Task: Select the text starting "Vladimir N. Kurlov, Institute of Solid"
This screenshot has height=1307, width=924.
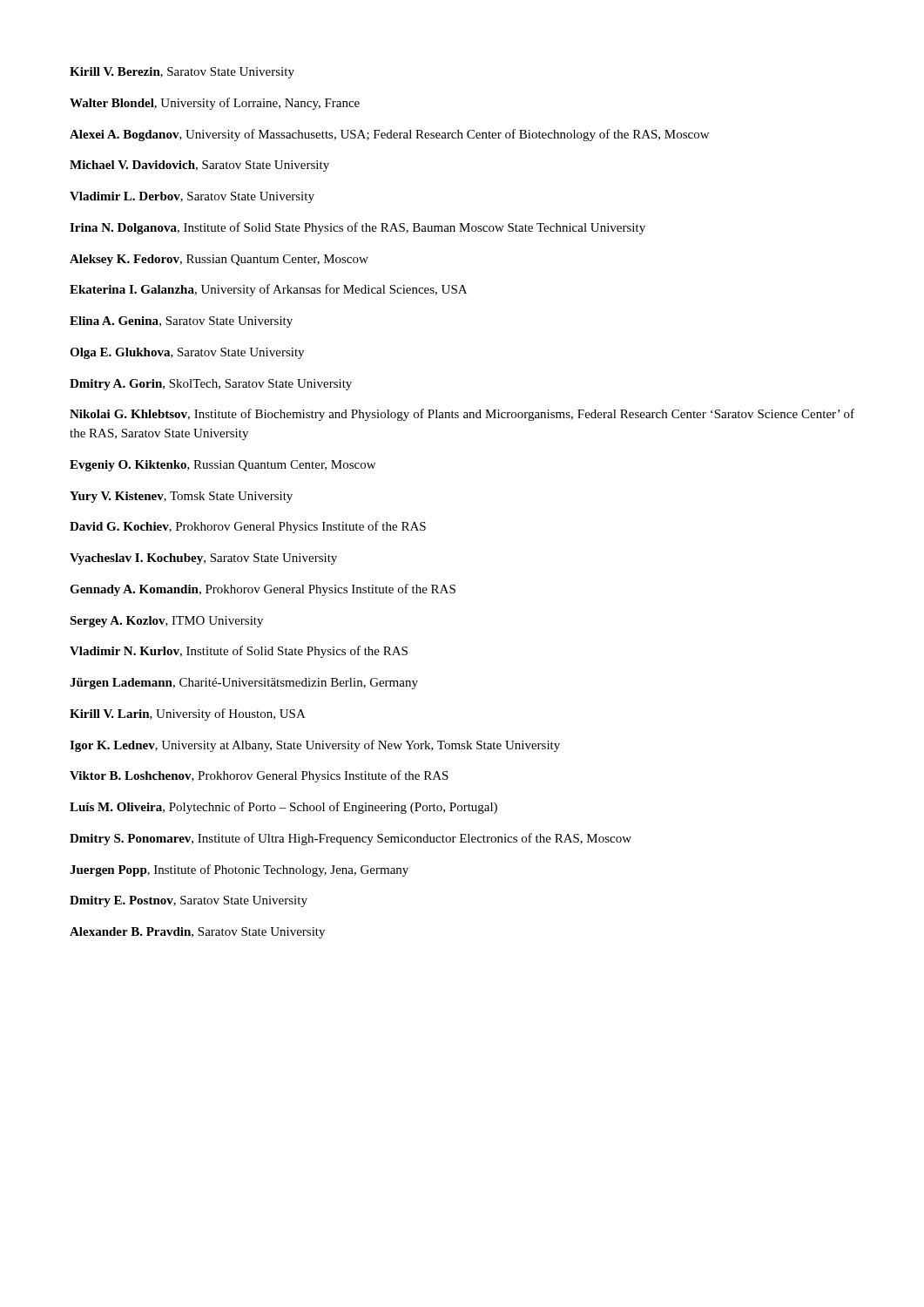Action: (x=239, y=651)
